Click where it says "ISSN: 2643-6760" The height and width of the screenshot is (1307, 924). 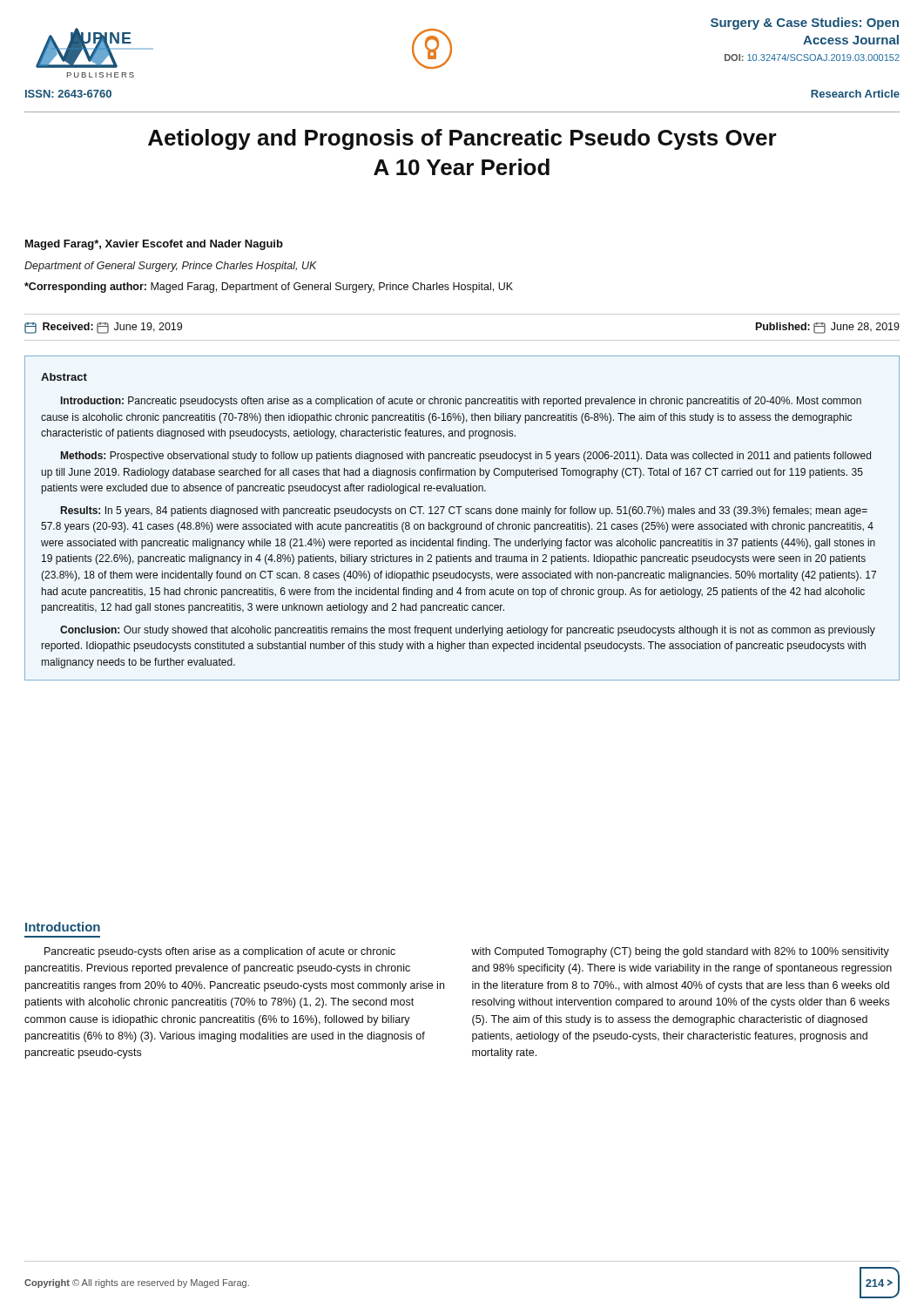(x=68, y=94)
